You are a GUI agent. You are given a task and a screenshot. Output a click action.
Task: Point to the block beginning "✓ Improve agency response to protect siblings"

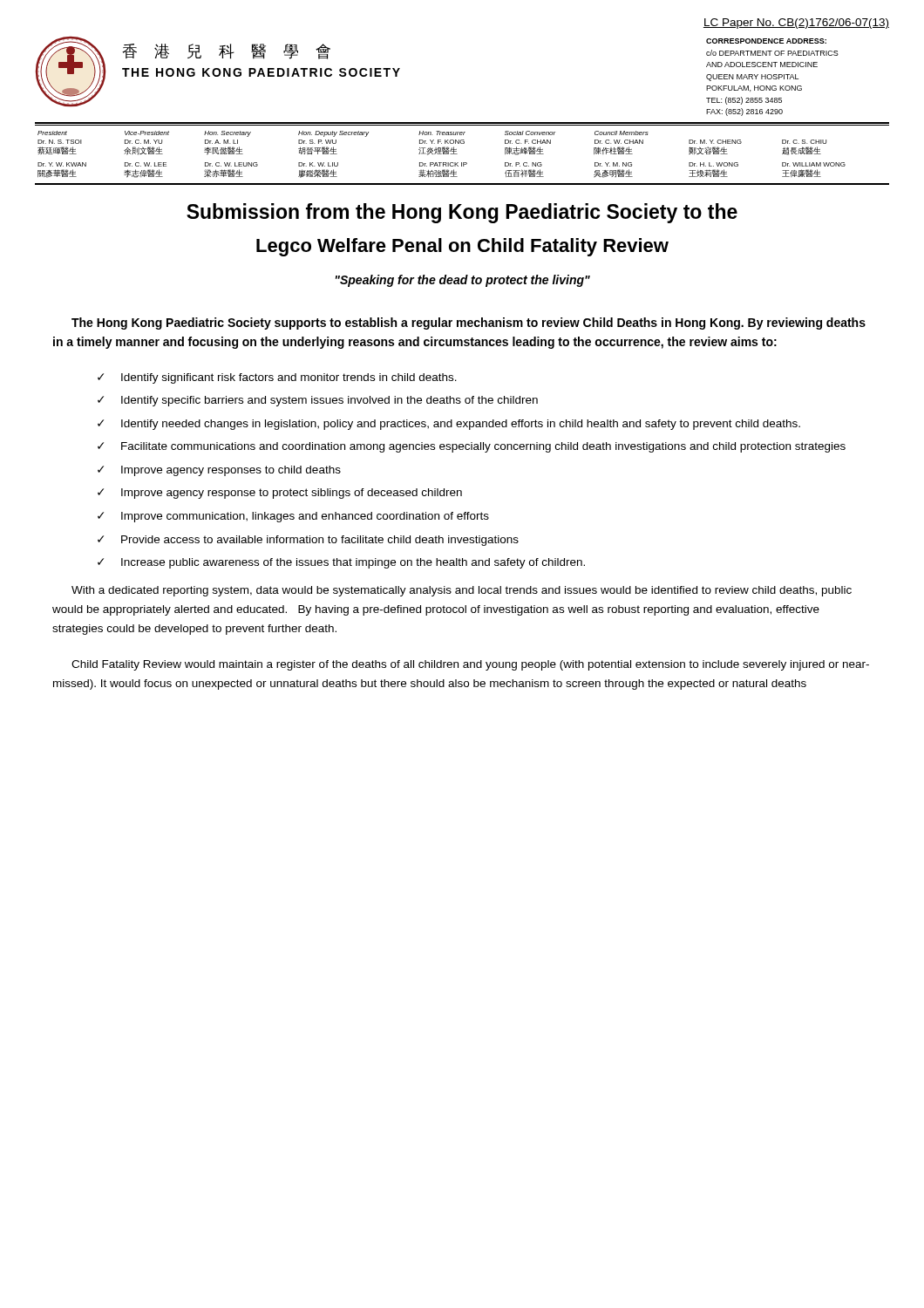pyautogui.click(x=279, y=493)
